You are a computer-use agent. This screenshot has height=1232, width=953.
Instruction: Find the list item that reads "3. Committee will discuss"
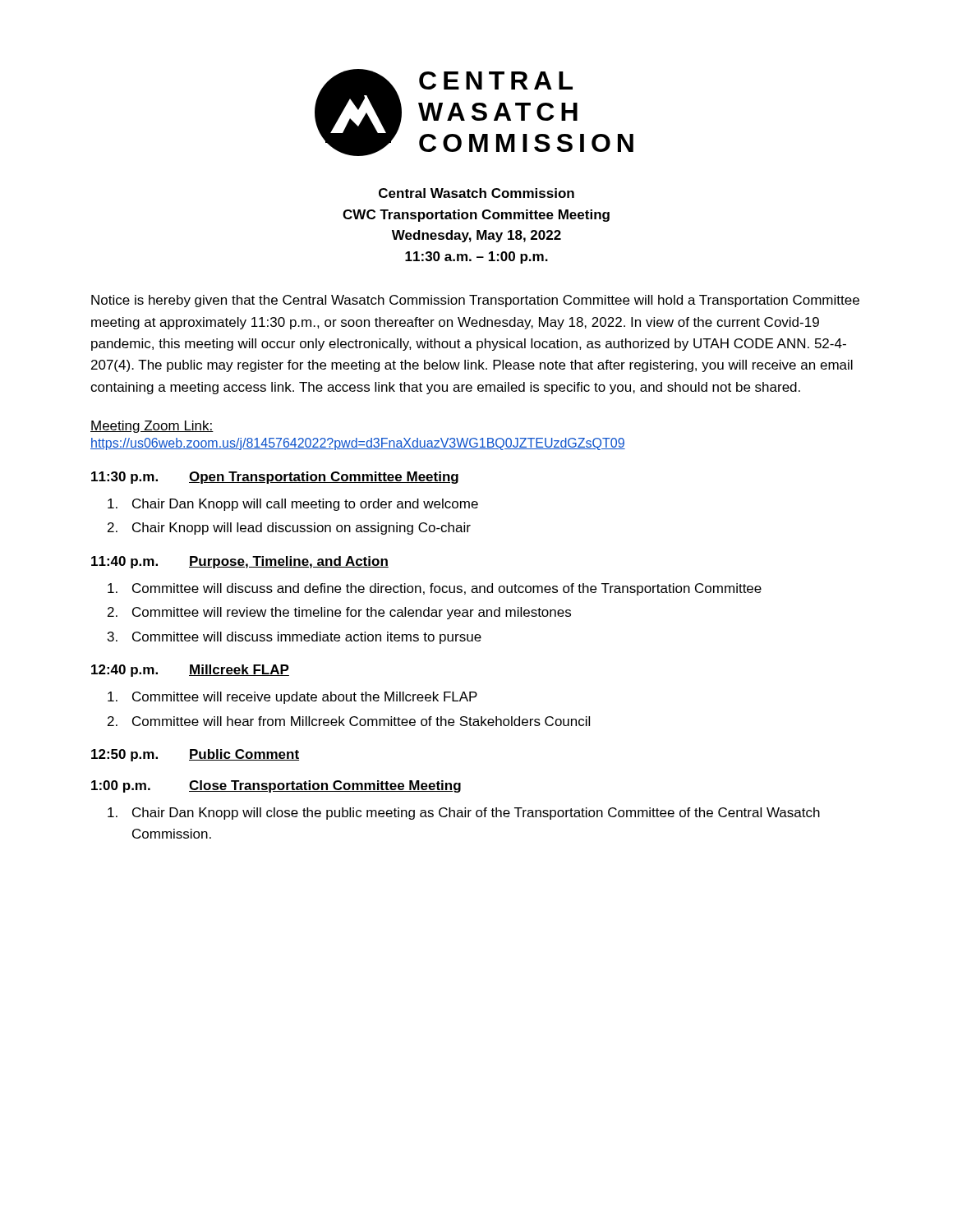tap(476, 637)
